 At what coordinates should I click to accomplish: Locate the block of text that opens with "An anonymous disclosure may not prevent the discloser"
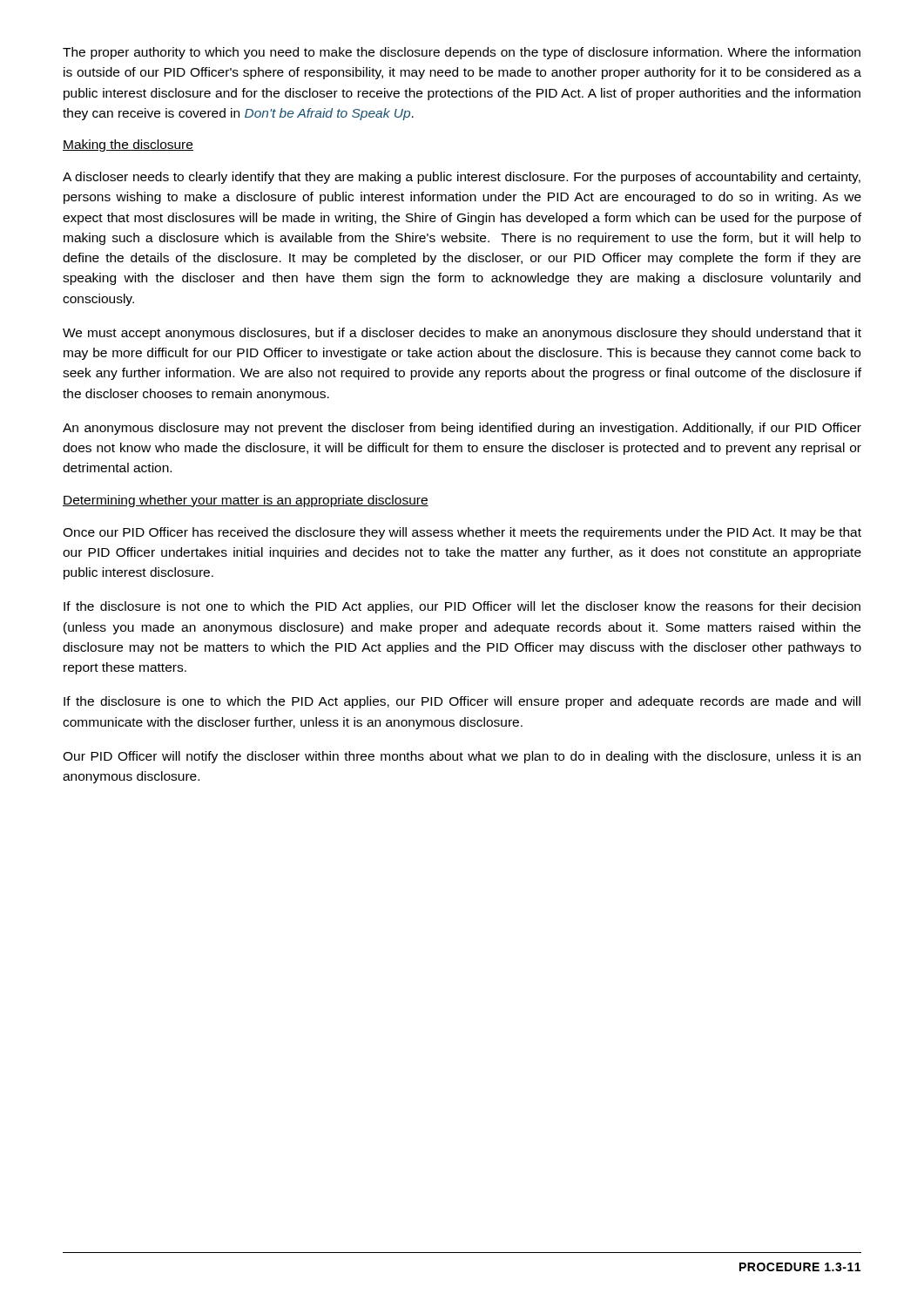pos(462,447)
